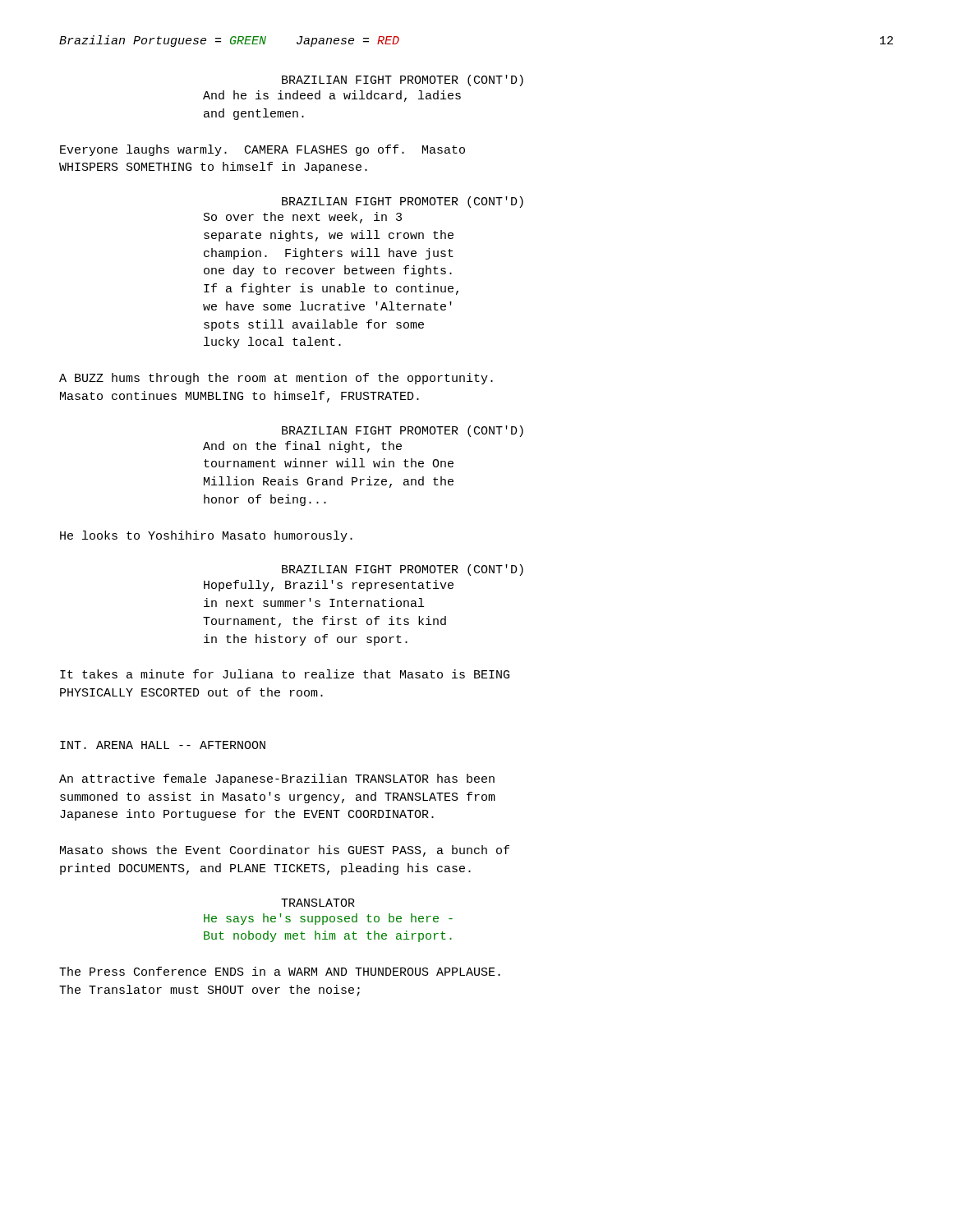This screenshot has width=953, height=1232.
Task: Select the text block containing "An attractive female Japanese-Brazilian TRANSLATOR"
Action: [277, 798]
